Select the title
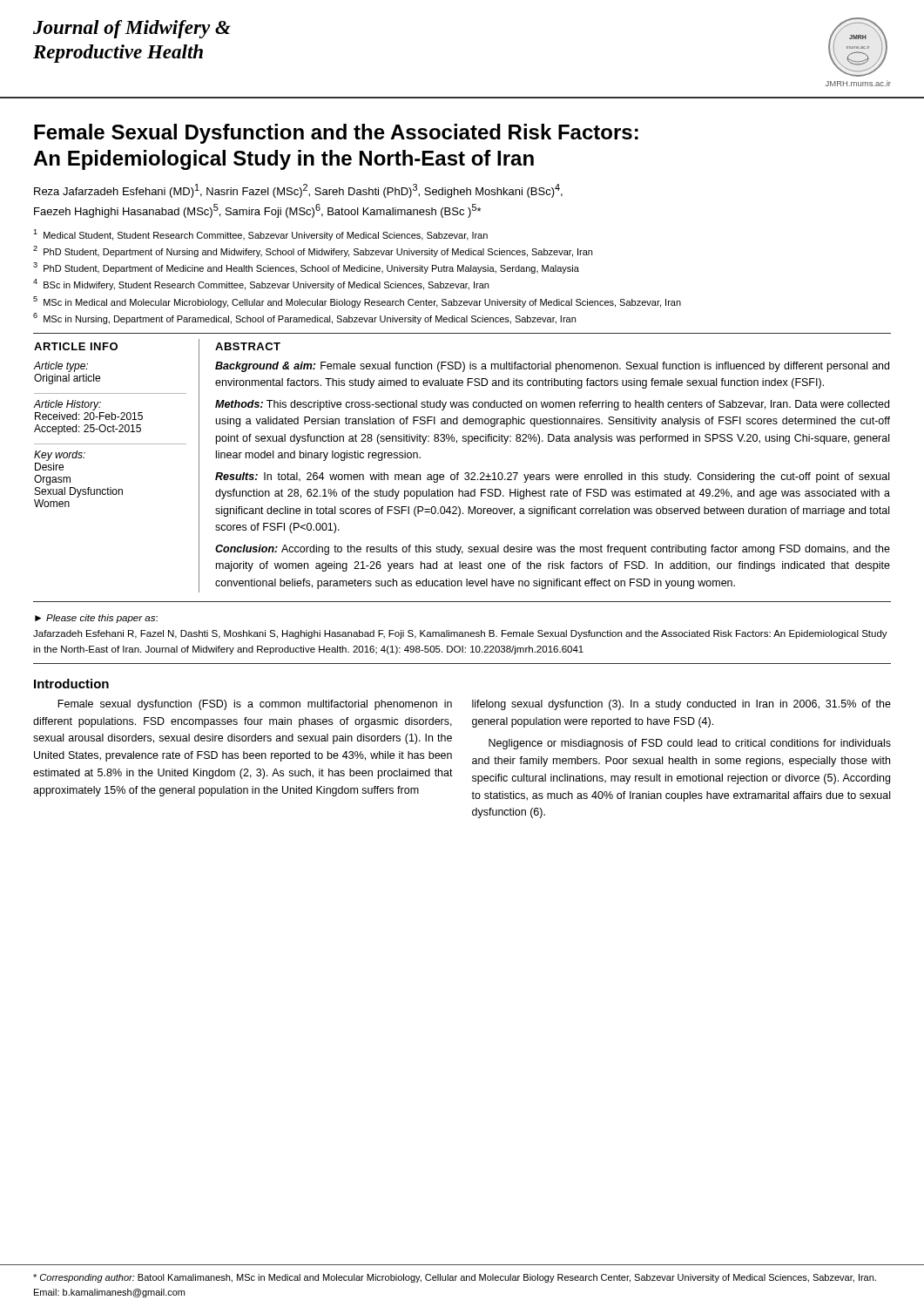 pos(336,145)
